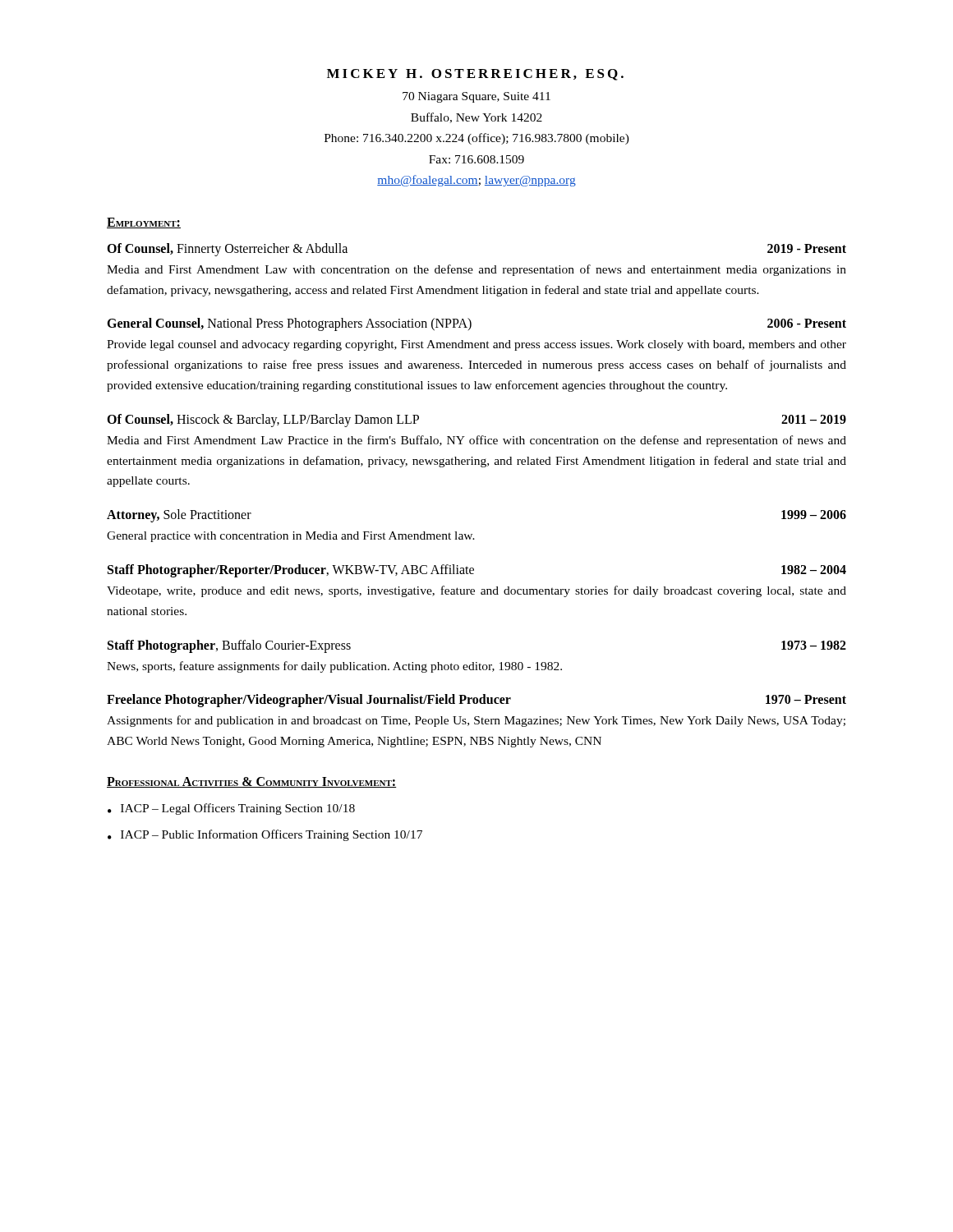Find the block on this page that starts "General Counsel, National Press Photographers Association (NPPA) 2006"

(x=476, y=356)
